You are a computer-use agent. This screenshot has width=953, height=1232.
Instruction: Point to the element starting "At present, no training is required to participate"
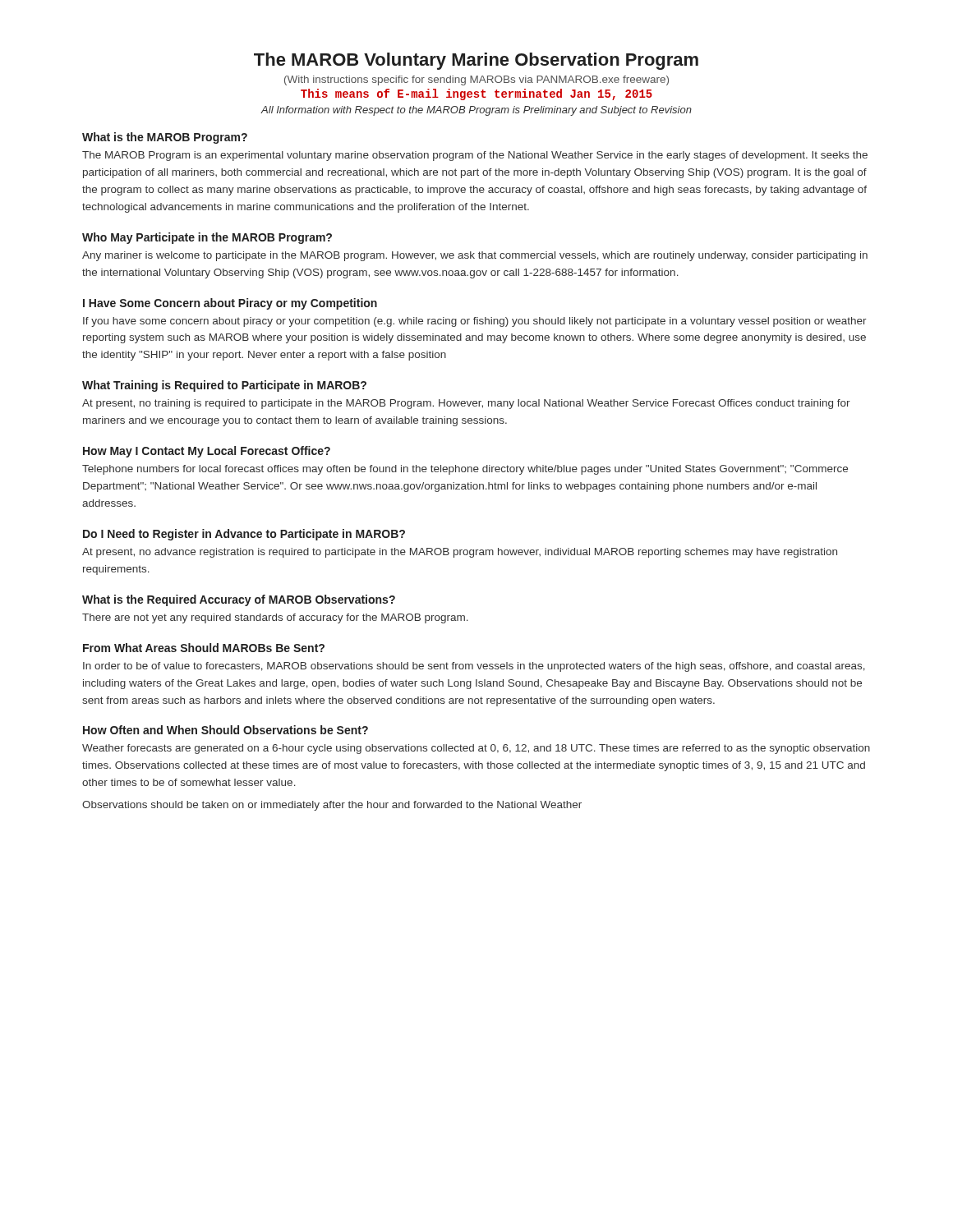pos(476,413)
